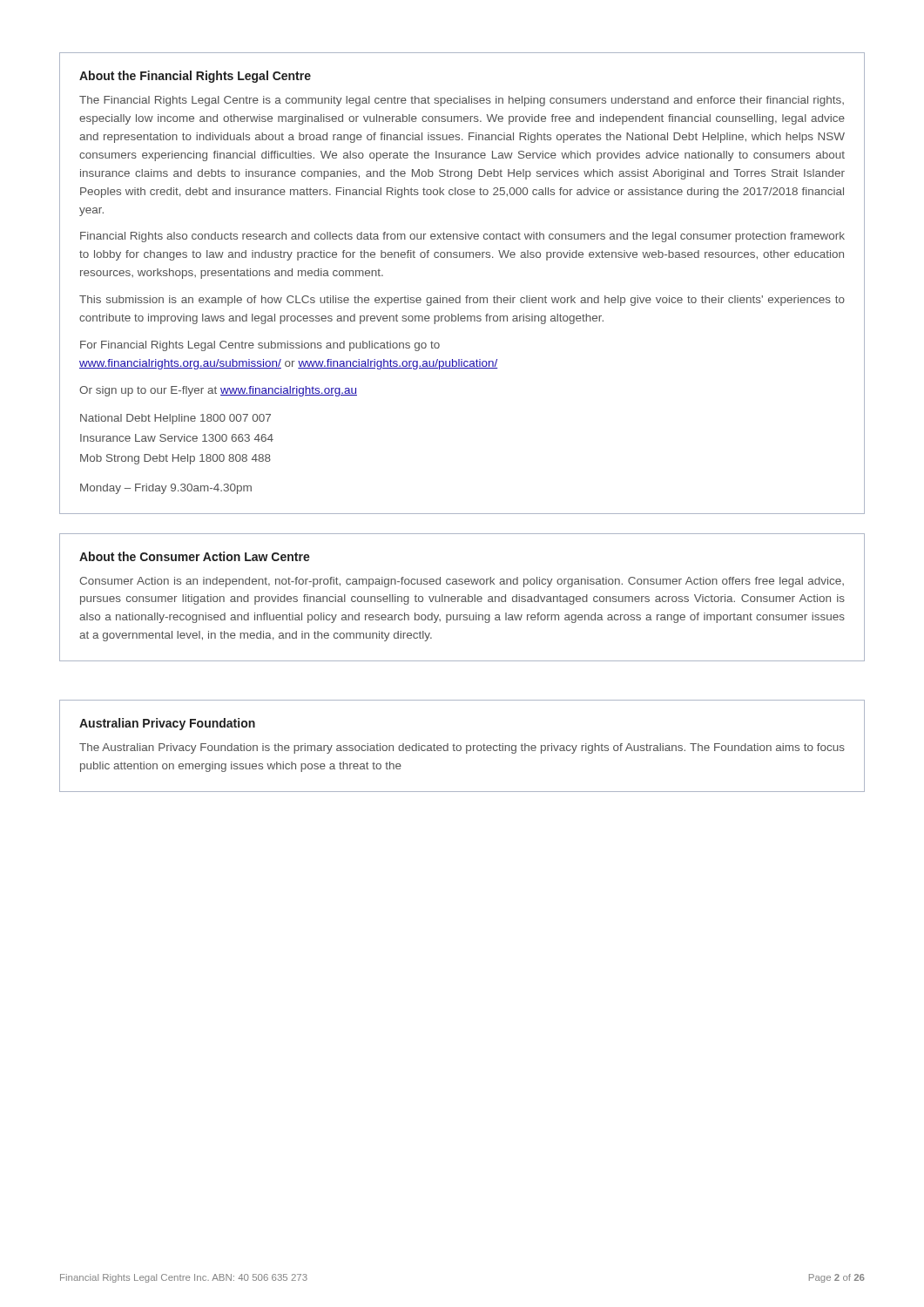Find the text block containing "The Financial Rights Legal Centre is a community"
924x1307 pixels.
click(x=462, y=154)
